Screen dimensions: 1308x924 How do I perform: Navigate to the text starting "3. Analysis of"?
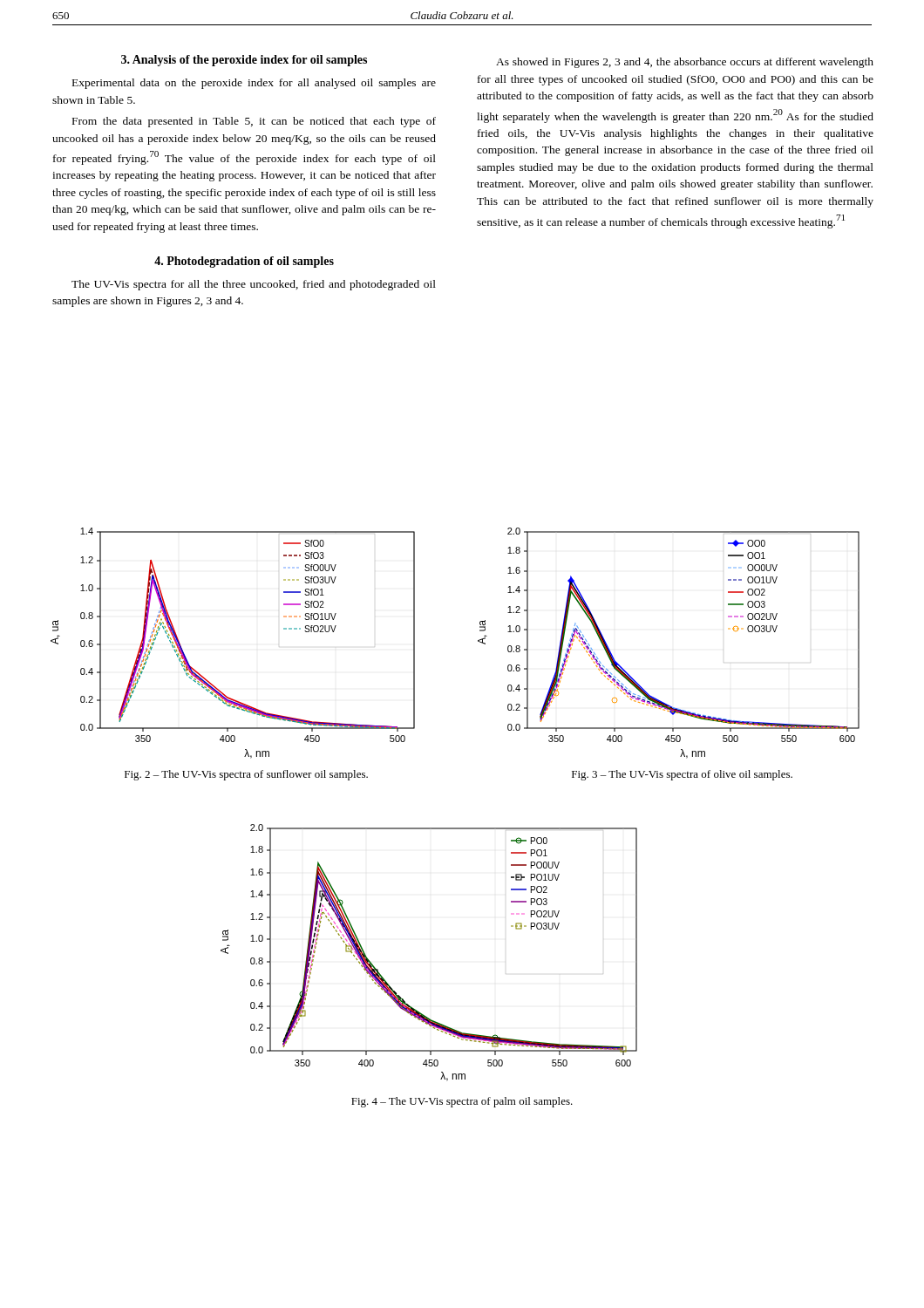tap(244, 60)
